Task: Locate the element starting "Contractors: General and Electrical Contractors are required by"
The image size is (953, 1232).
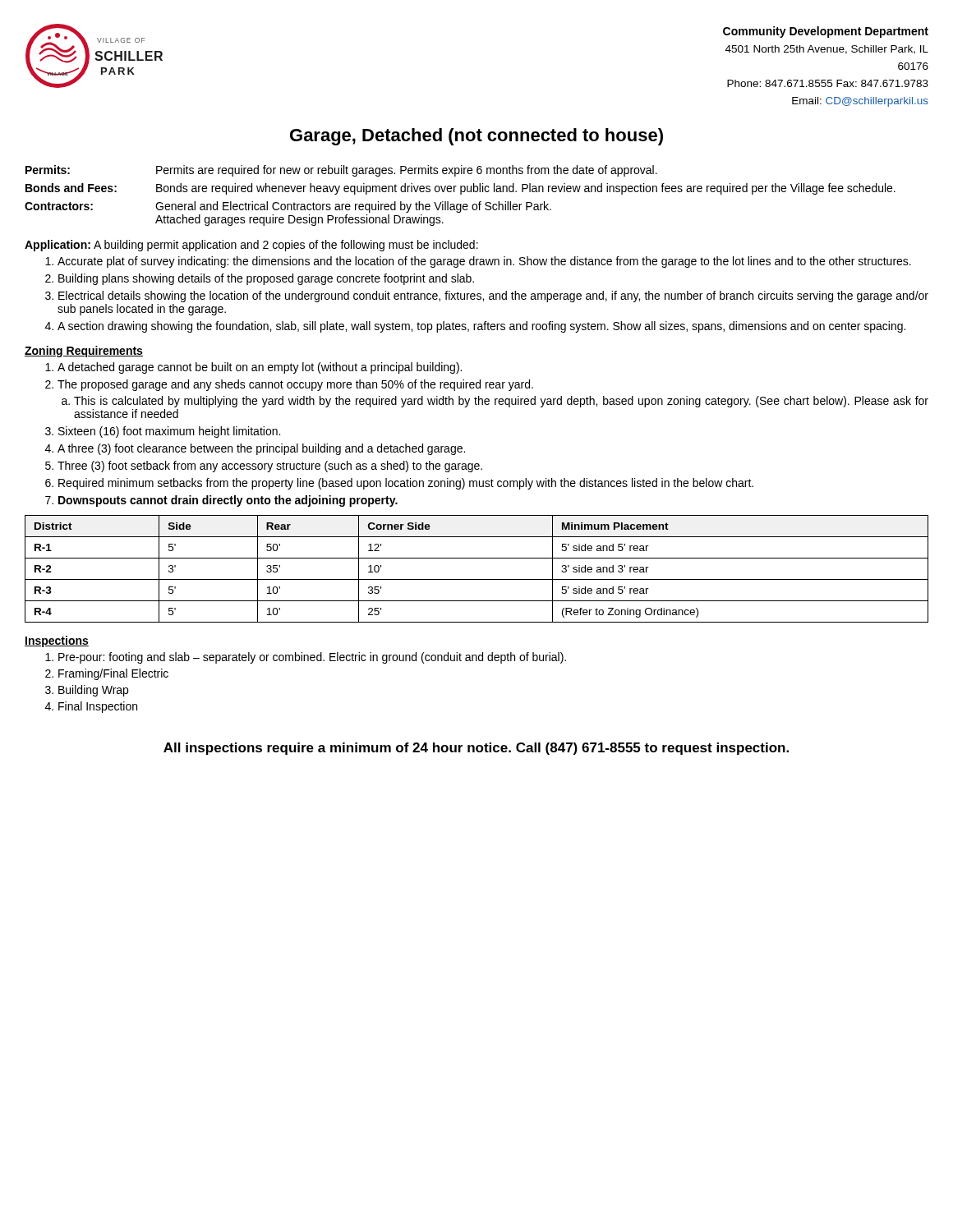Action: [476, 212]
